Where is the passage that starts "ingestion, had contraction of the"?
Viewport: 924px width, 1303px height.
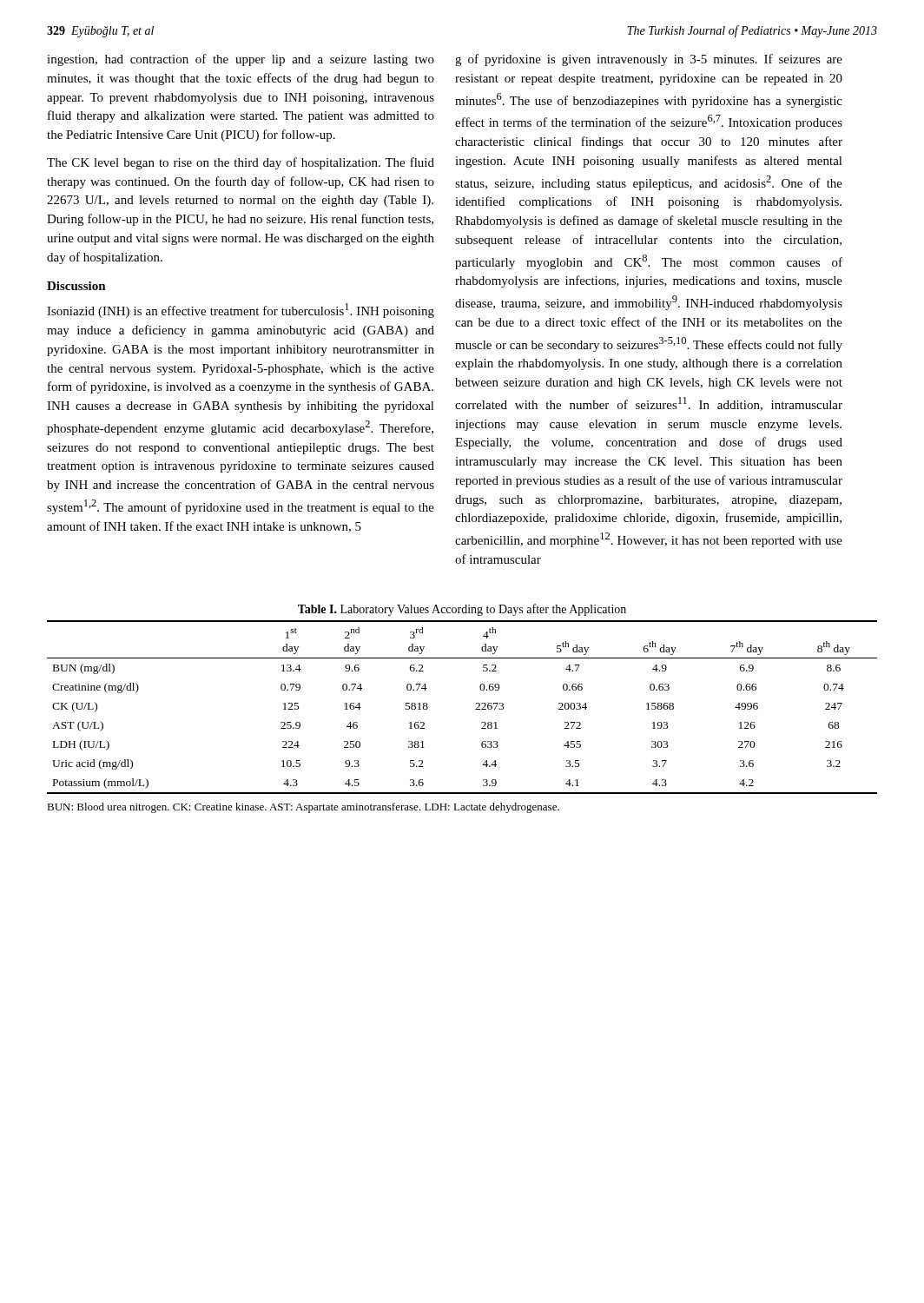pyautogui.click(x=241, y=159)
